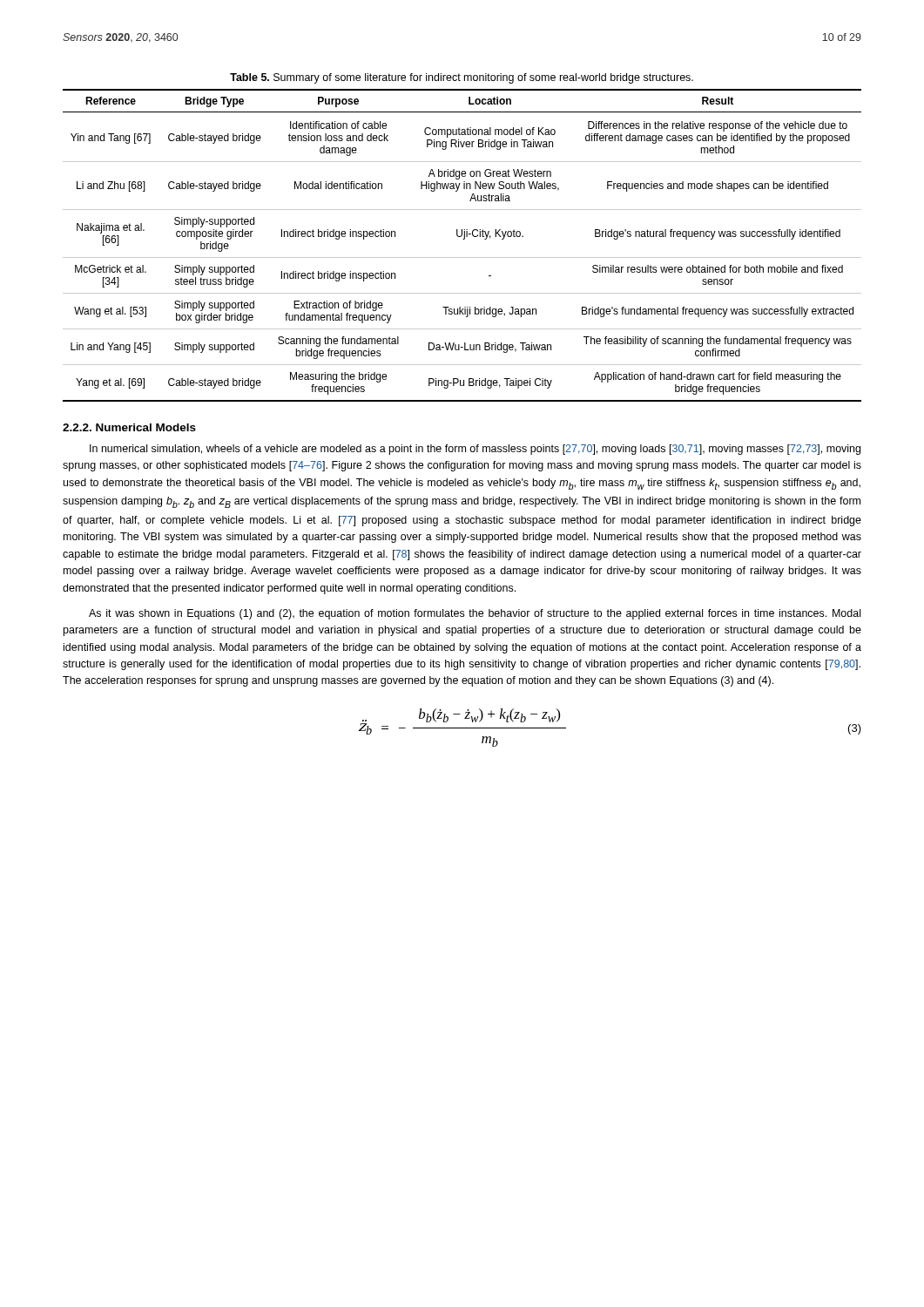Select the formula that reads "z̈b = − bb(żb − żw) +"
This screenshot has height=1307, width=924.
(x=491, y=718)
